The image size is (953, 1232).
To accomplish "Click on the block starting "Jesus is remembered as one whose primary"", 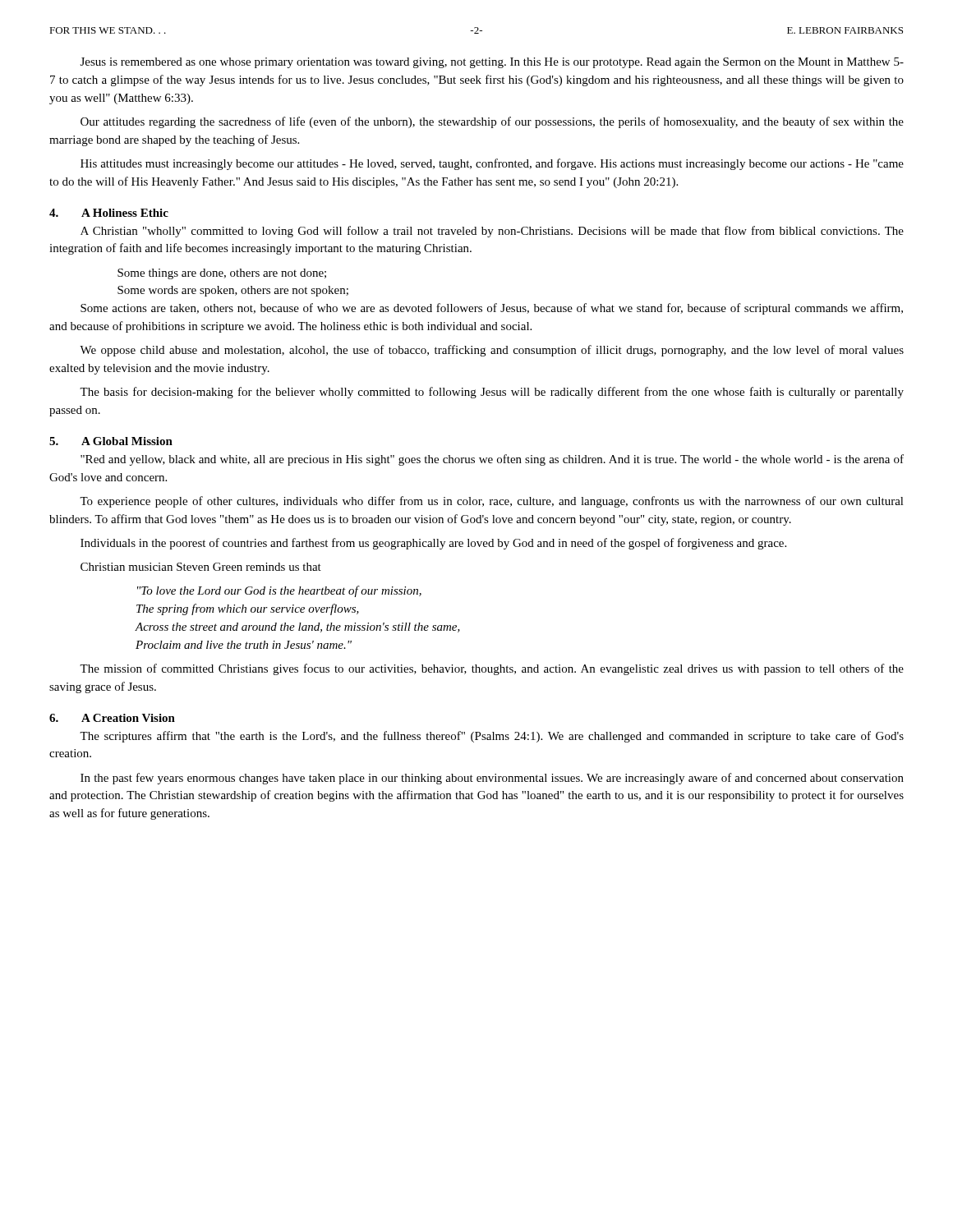I will (476, 80).
